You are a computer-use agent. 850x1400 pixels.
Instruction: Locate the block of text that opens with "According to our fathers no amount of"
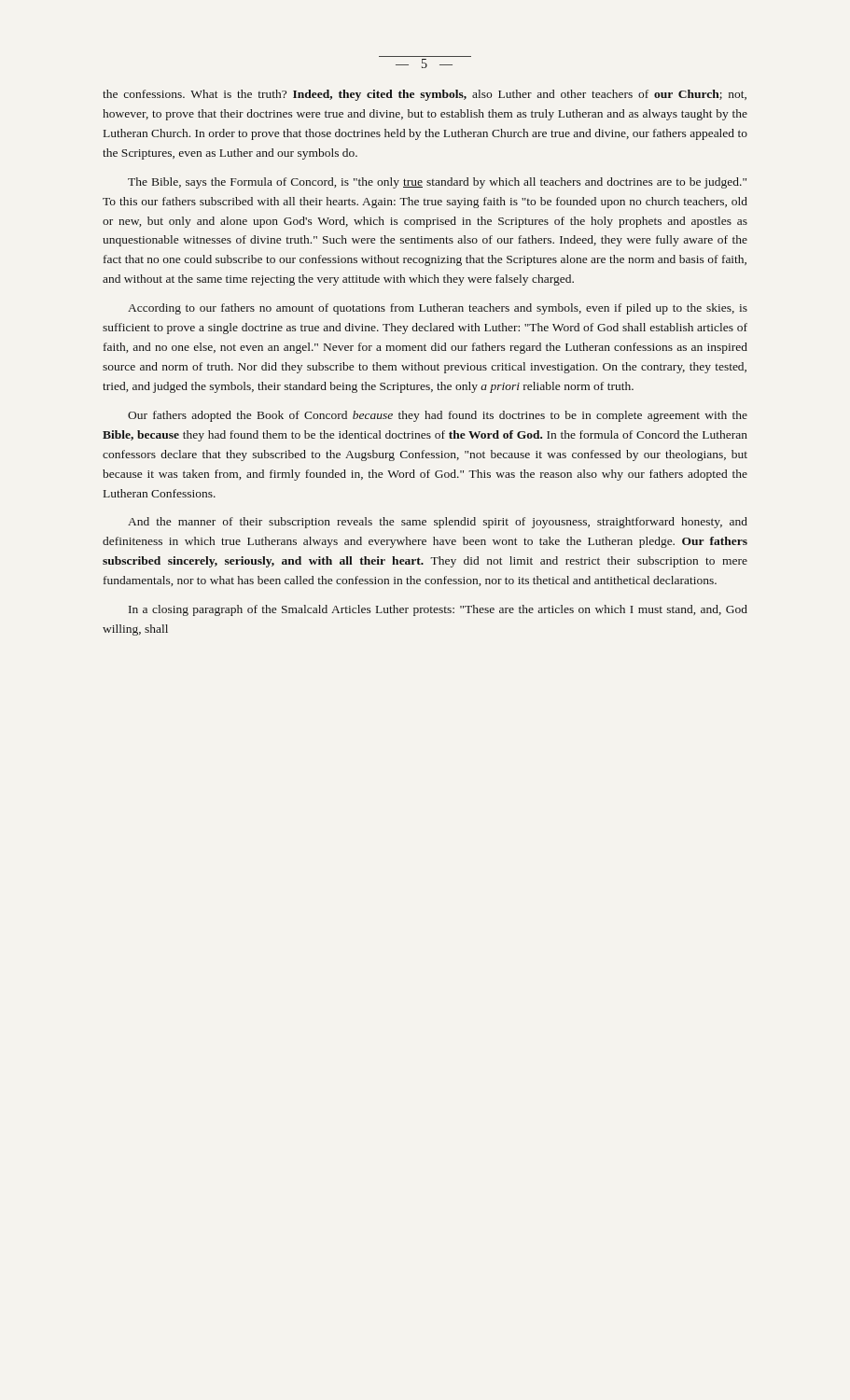(425, 348)
